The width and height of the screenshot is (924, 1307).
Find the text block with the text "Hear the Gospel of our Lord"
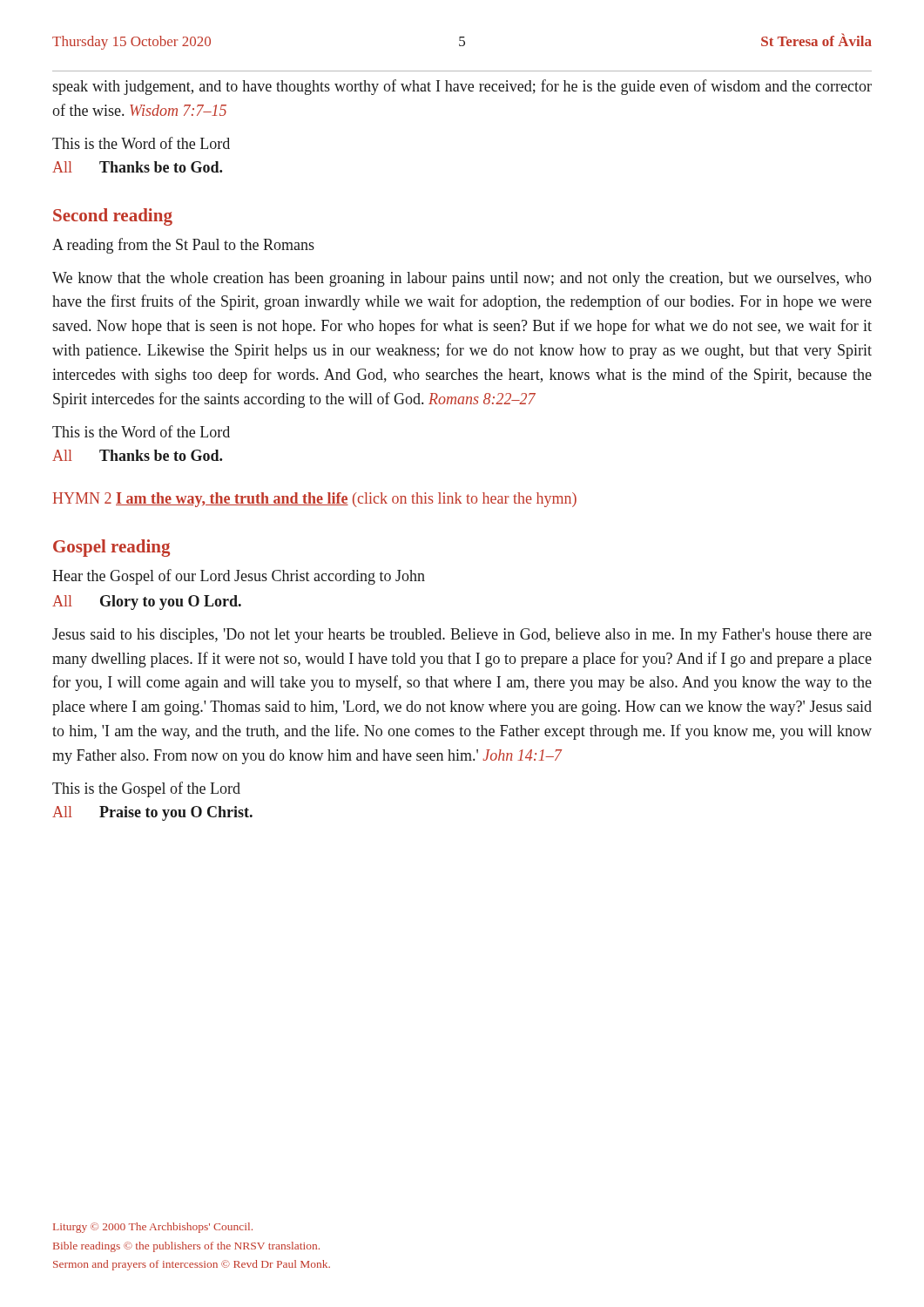click(239, 576)
